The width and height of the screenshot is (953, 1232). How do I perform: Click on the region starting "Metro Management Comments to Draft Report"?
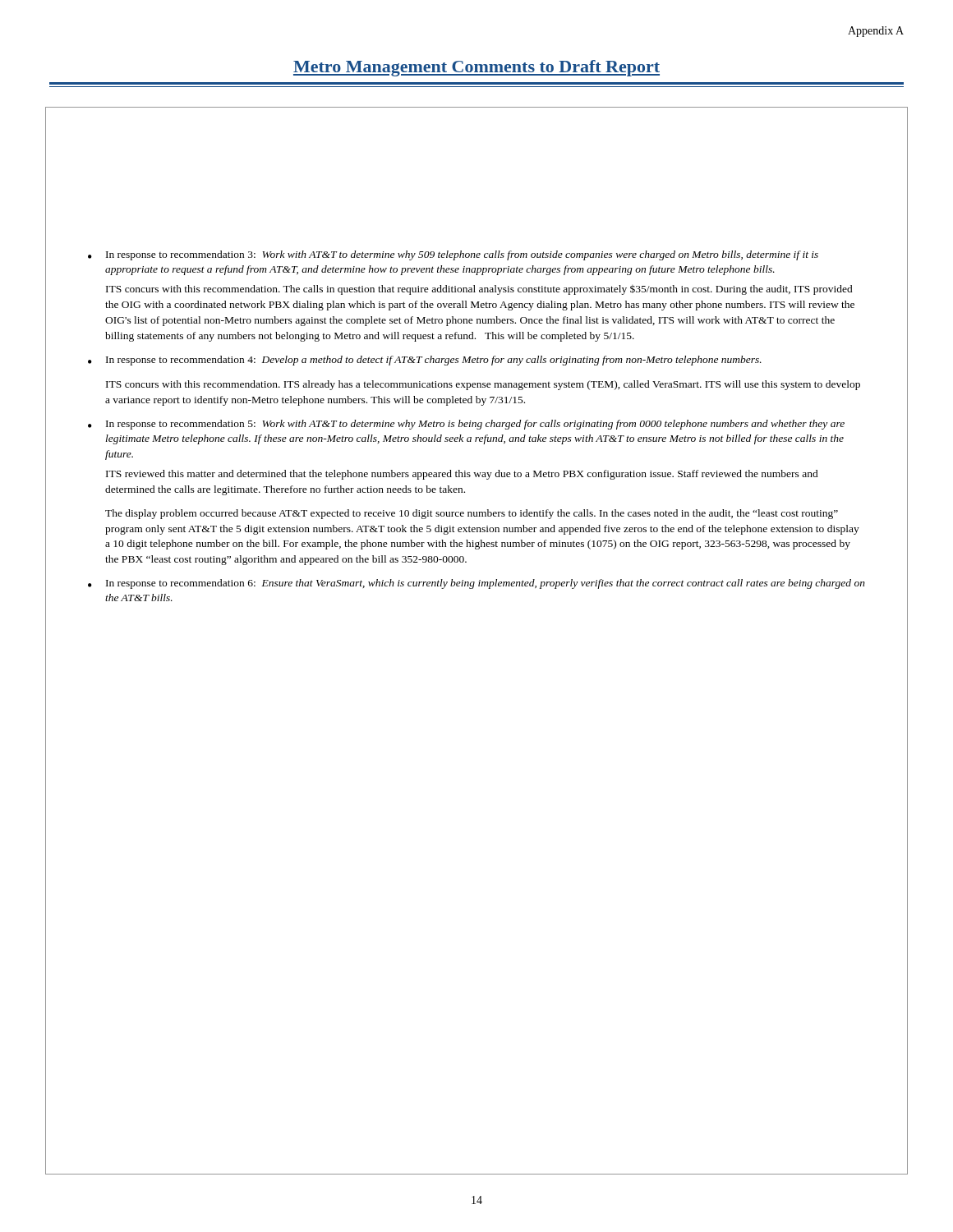pyautogui.click(x=476, y=66)
